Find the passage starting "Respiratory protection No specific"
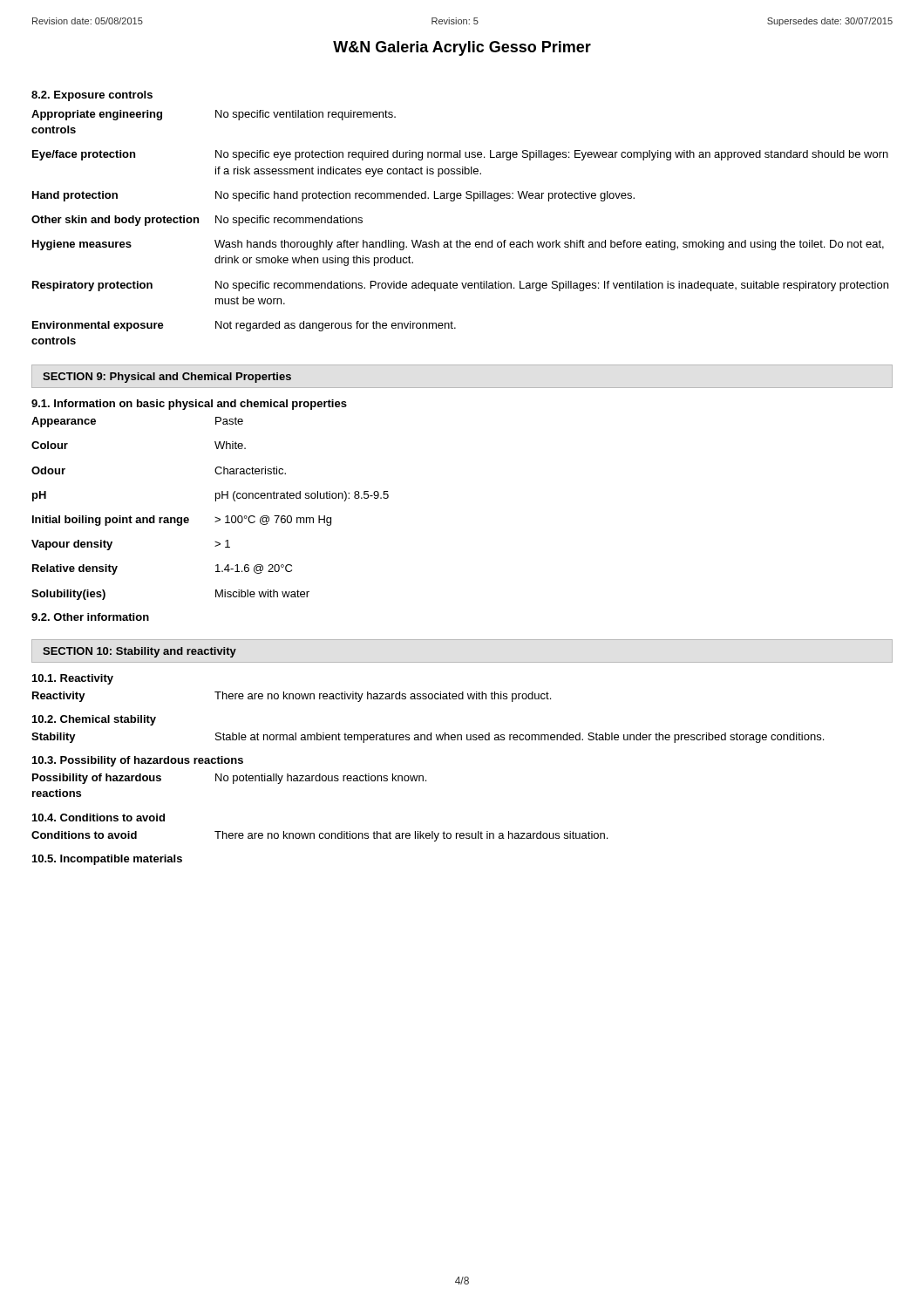The image size is (924, 1308). (462, 293)
